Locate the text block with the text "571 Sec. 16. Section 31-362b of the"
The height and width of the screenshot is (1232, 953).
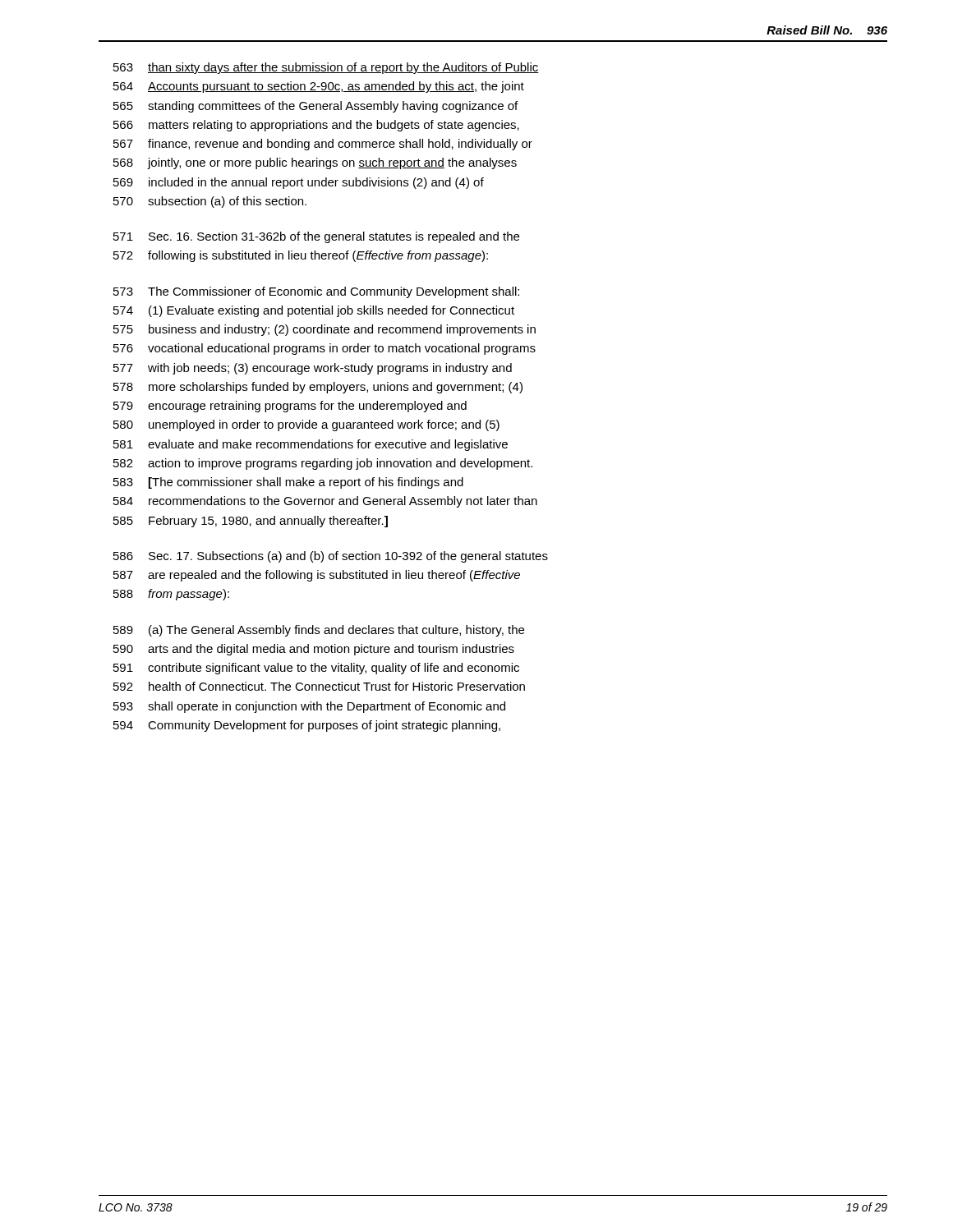click(x=493, y=246)
